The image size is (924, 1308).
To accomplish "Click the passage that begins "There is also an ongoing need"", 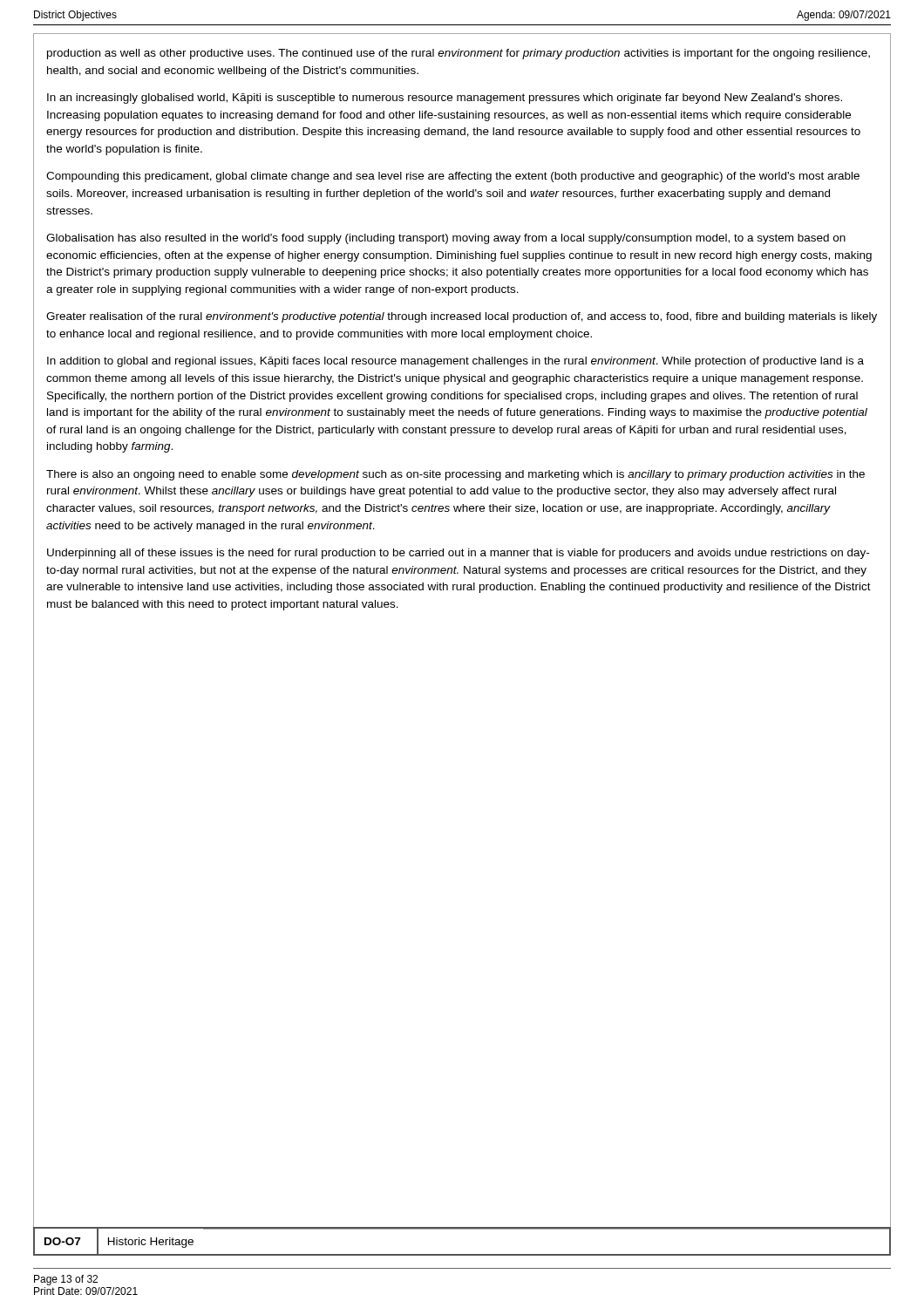I will tap(456, 499).
